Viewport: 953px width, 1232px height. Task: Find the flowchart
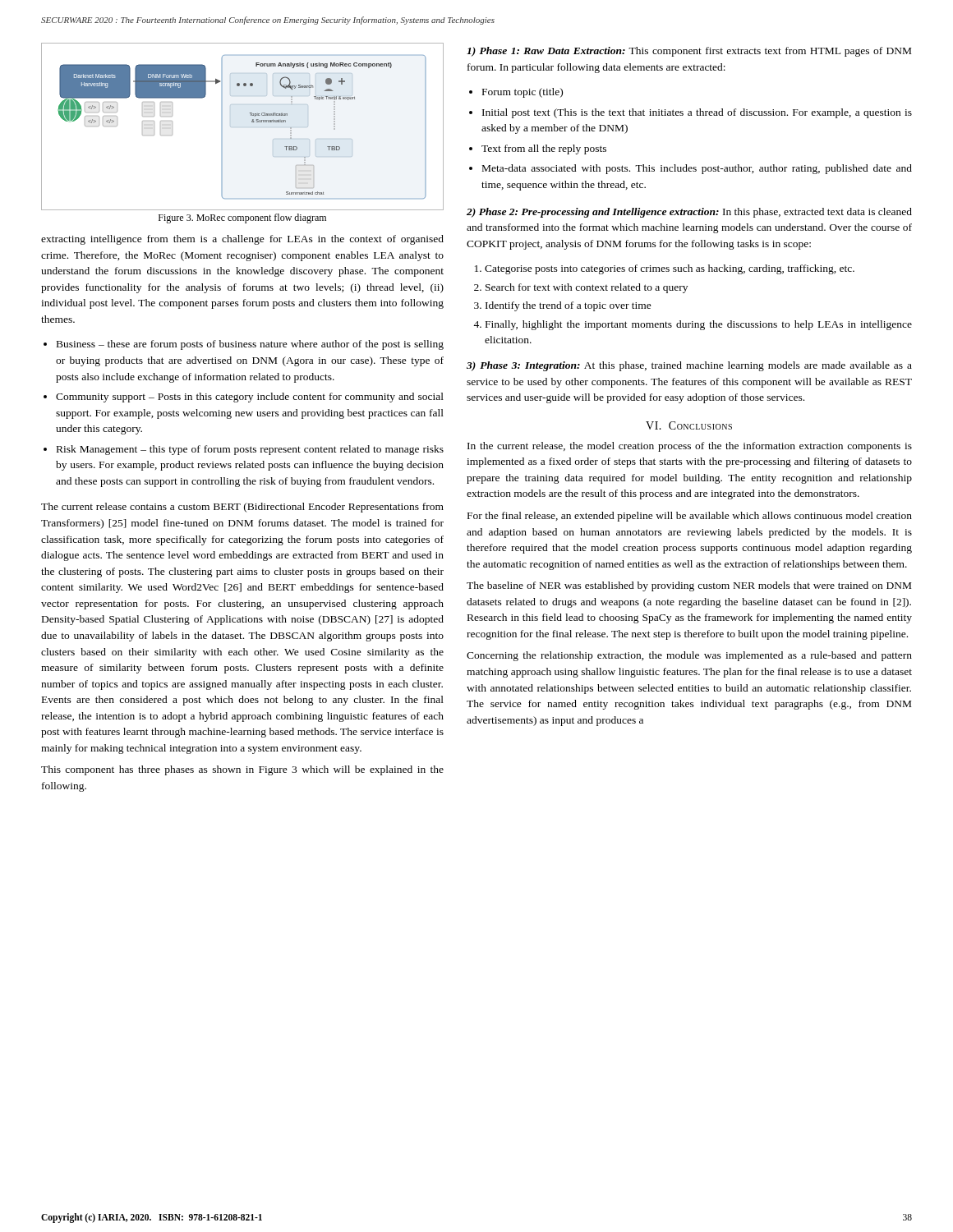(x=242, y=127)
